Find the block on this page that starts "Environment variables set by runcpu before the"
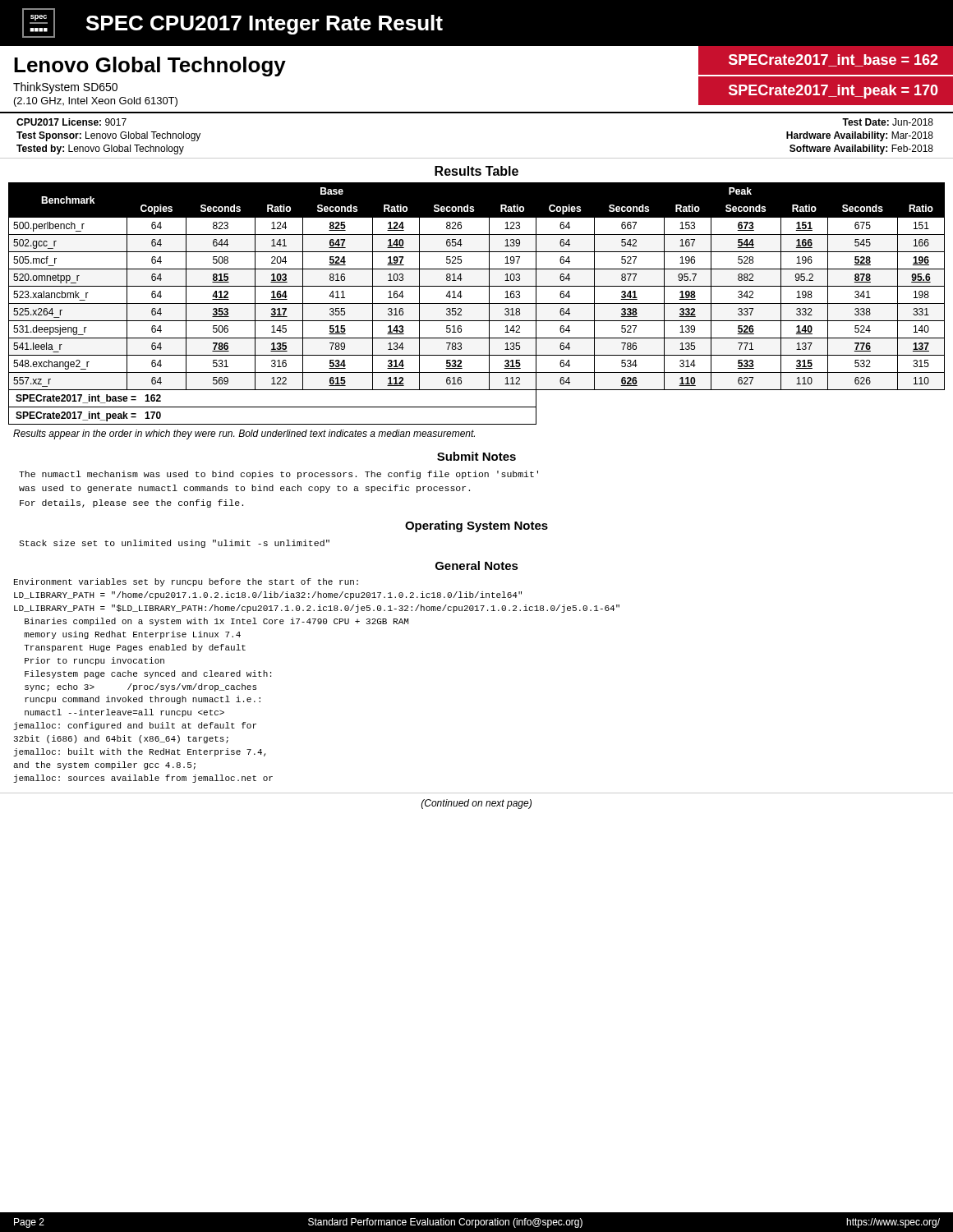The height and width of the screenshot is (1232, 953). (186, 582)
